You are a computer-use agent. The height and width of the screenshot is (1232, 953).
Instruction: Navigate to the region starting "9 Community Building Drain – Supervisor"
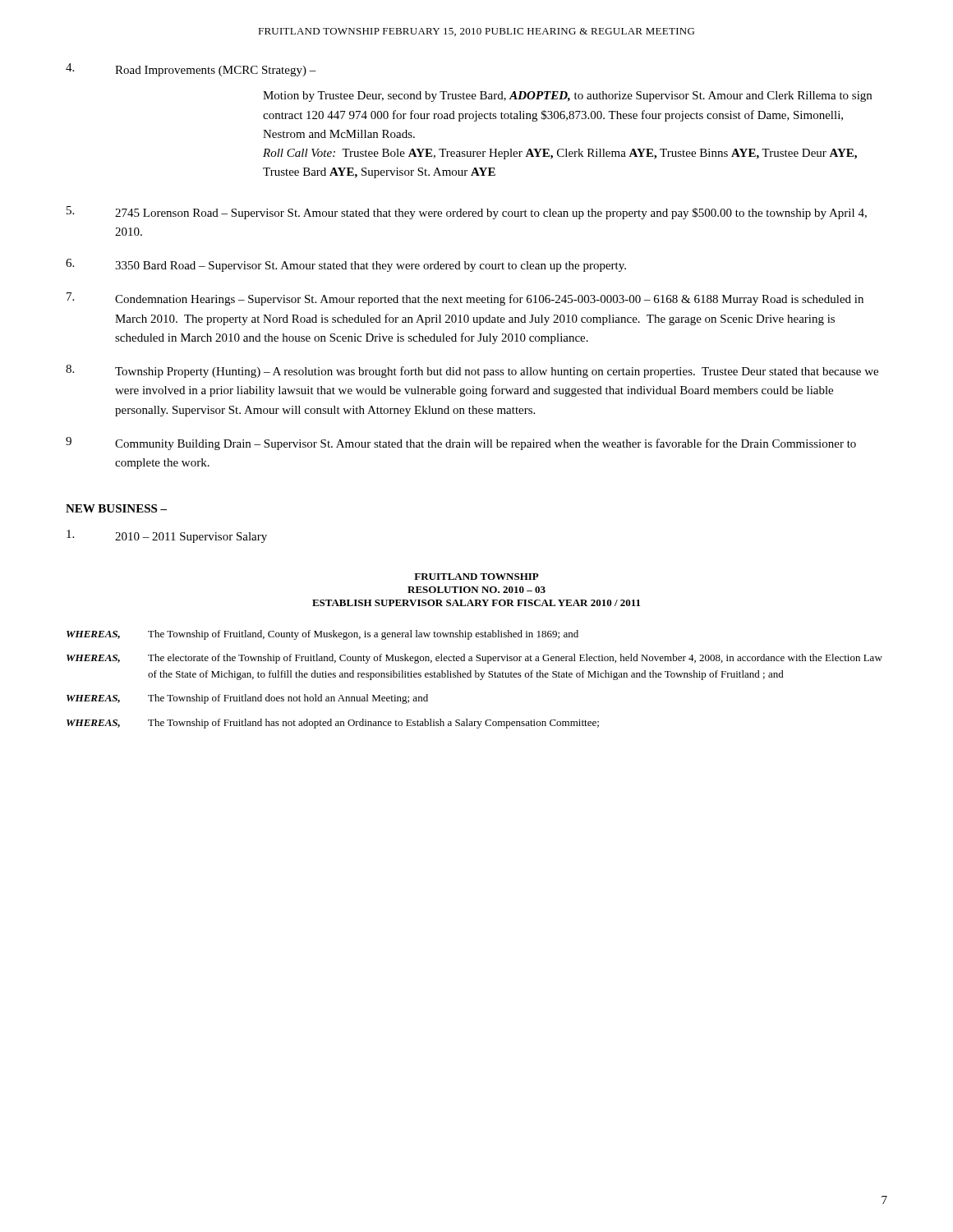click(476, 453)
